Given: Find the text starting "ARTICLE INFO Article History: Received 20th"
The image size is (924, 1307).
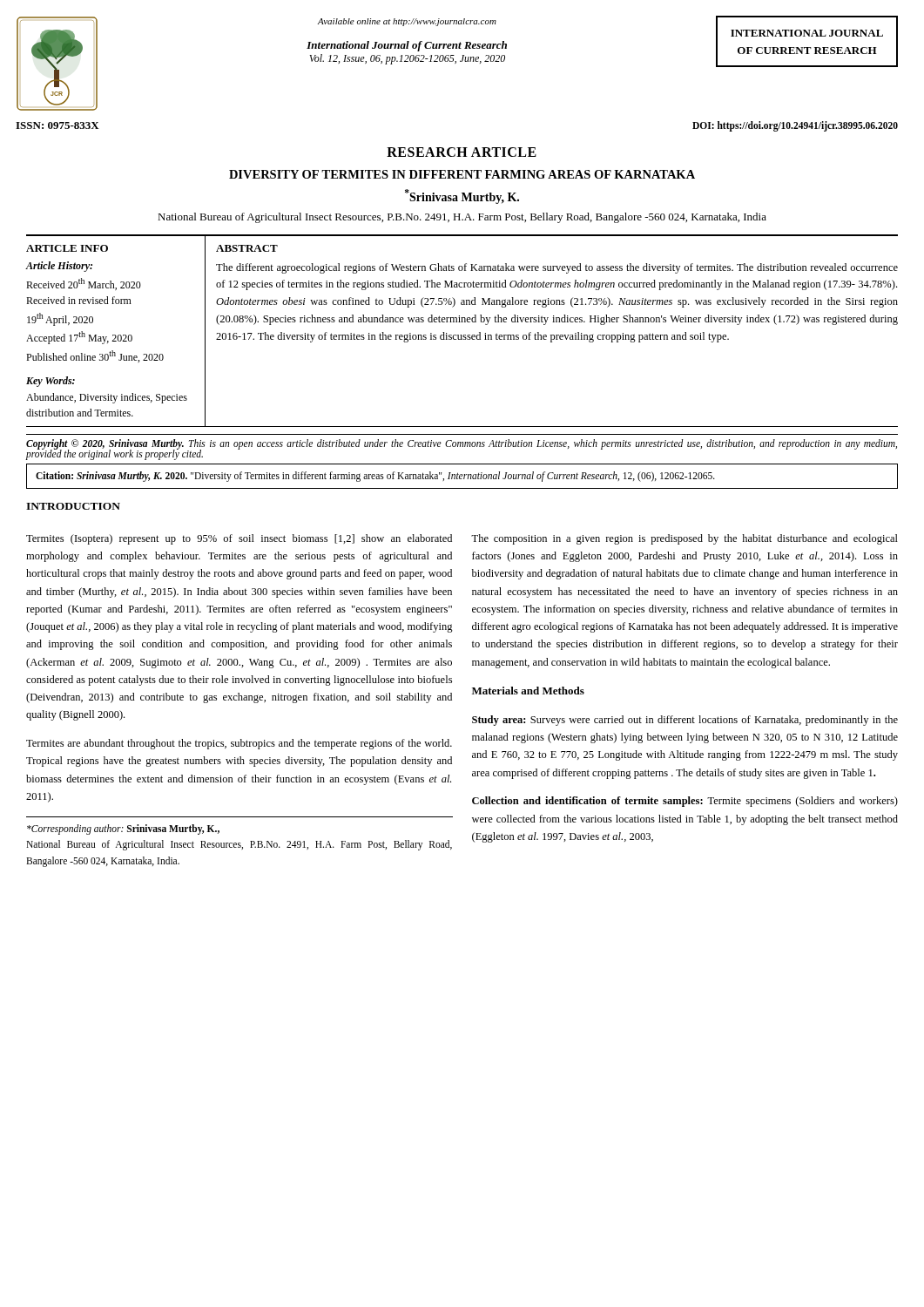Looking at the screenshot, I should click(x=111, y=331).
